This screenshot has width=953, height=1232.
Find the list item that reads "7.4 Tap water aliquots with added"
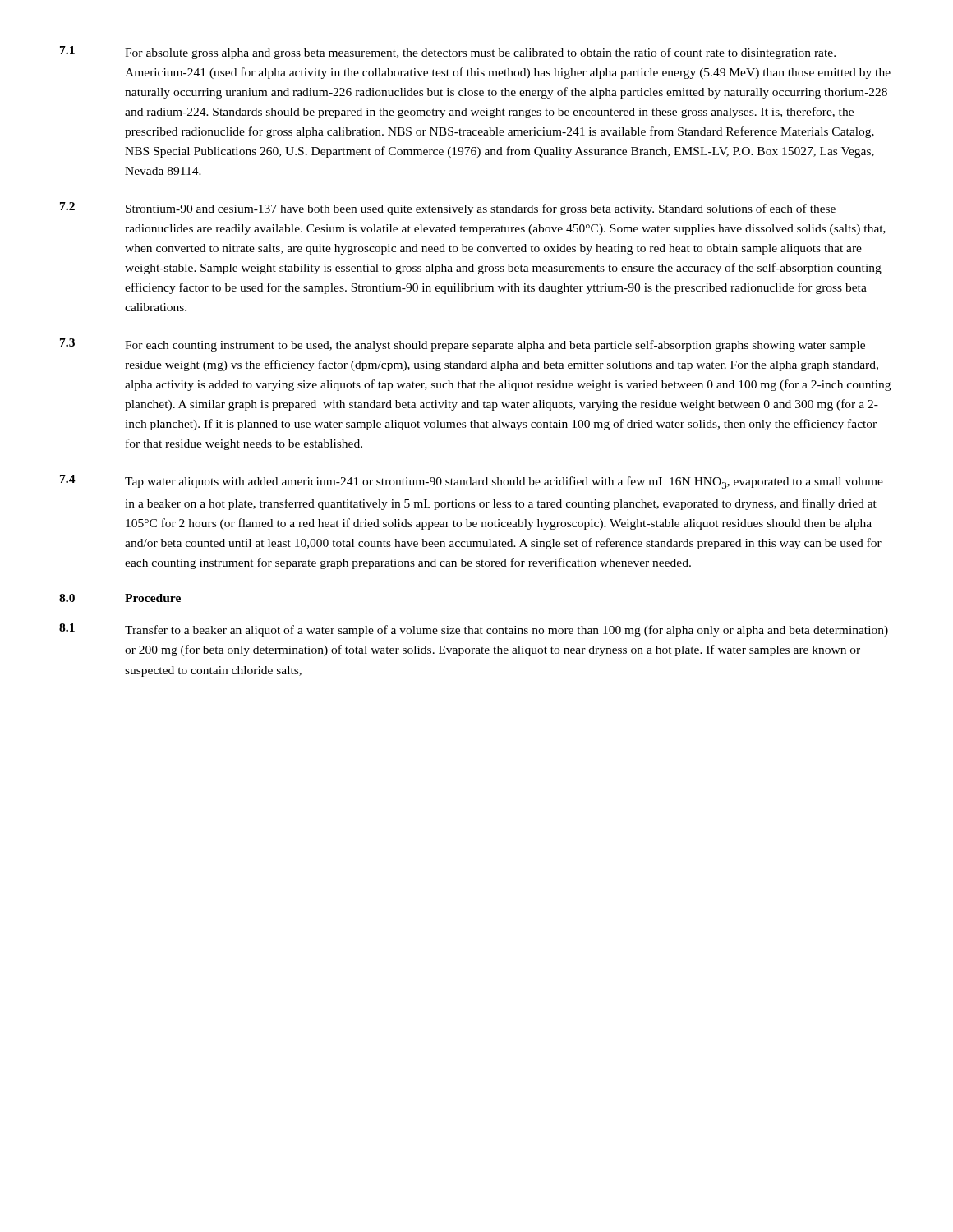tap(476, 522)
